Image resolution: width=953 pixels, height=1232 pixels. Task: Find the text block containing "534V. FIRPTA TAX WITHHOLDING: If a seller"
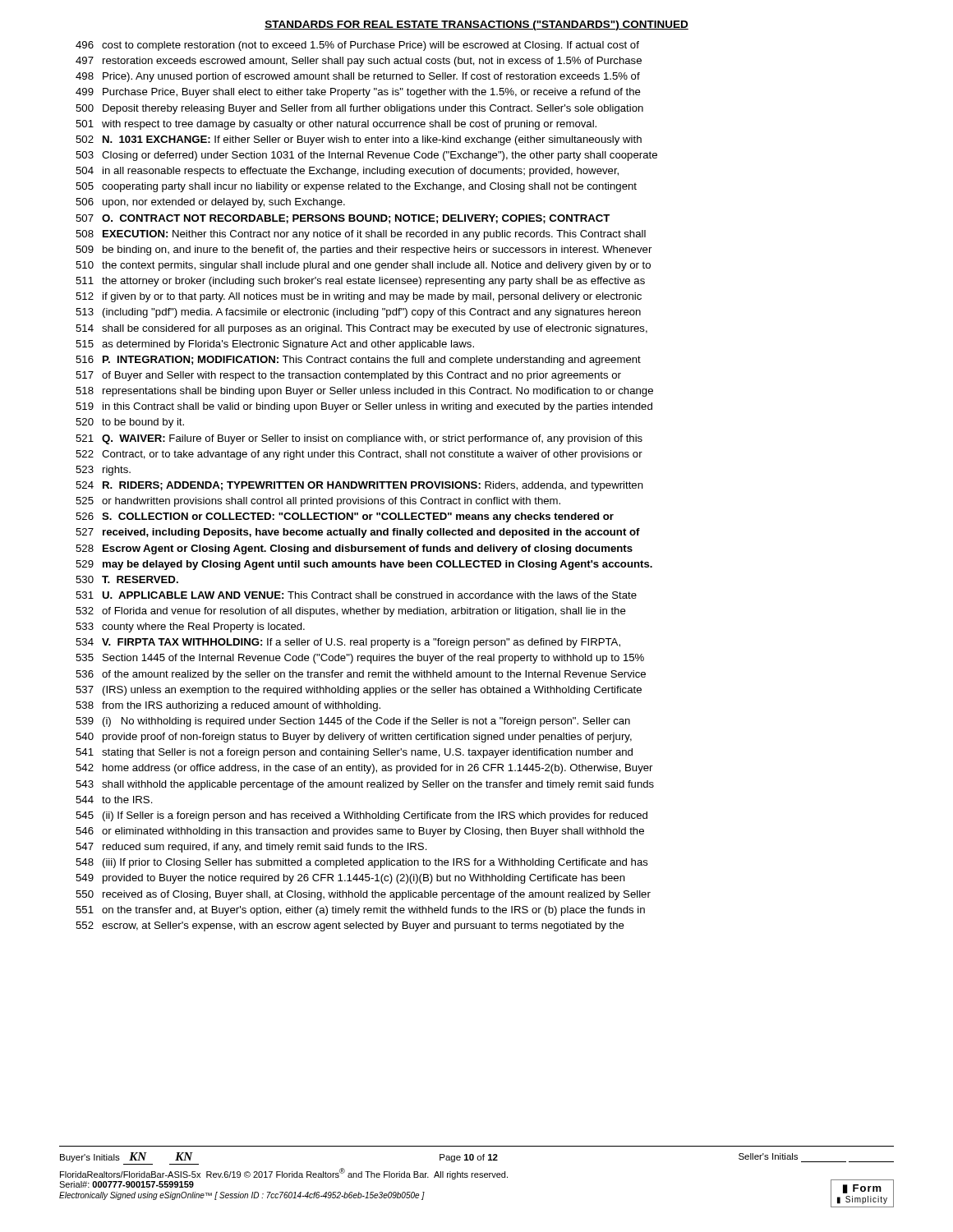click(x=476, y=674)
